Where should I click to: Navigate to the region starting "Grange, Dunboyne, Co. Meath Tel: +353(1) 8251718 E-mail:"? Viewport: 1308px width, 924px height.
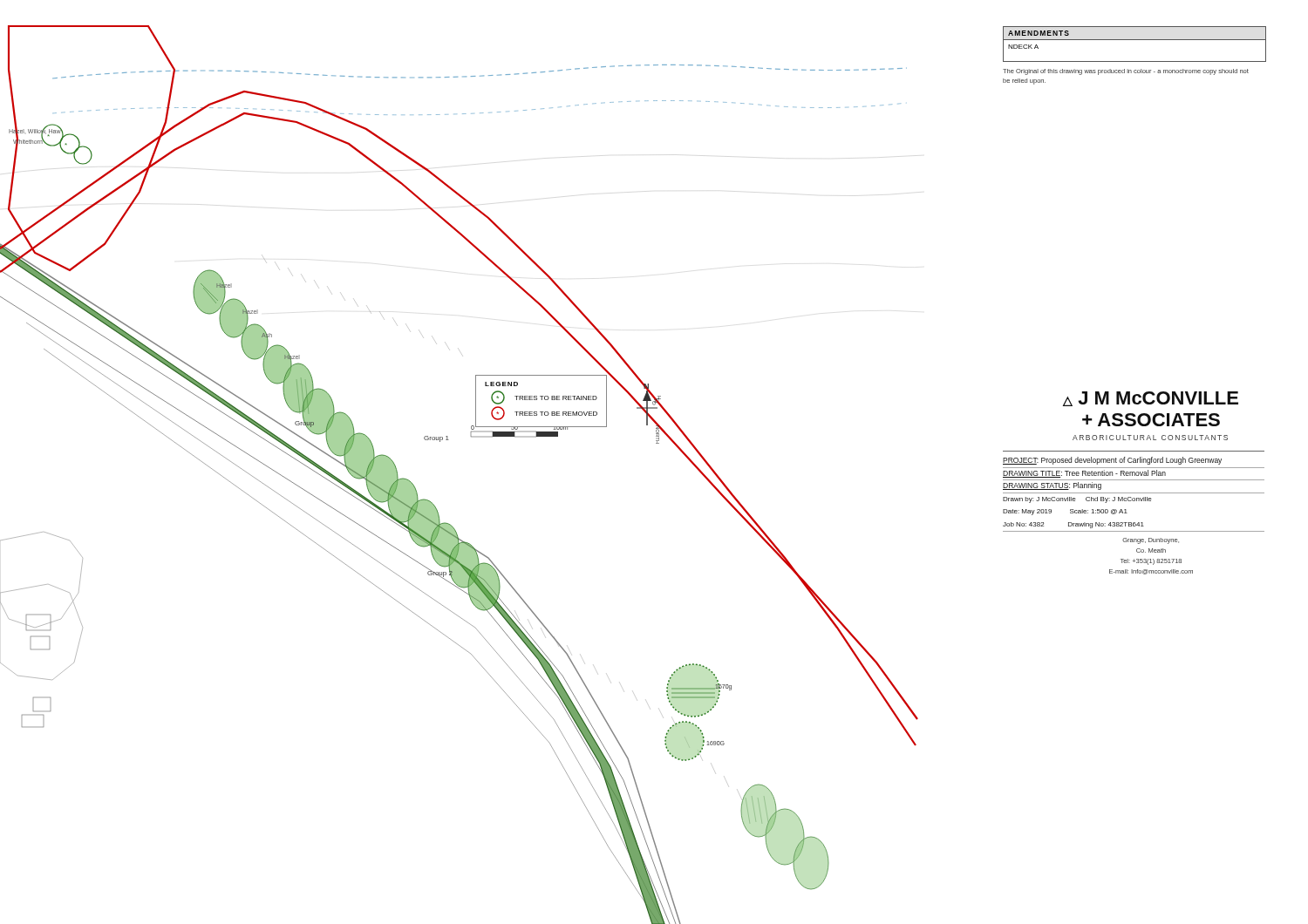point(1151,556)
